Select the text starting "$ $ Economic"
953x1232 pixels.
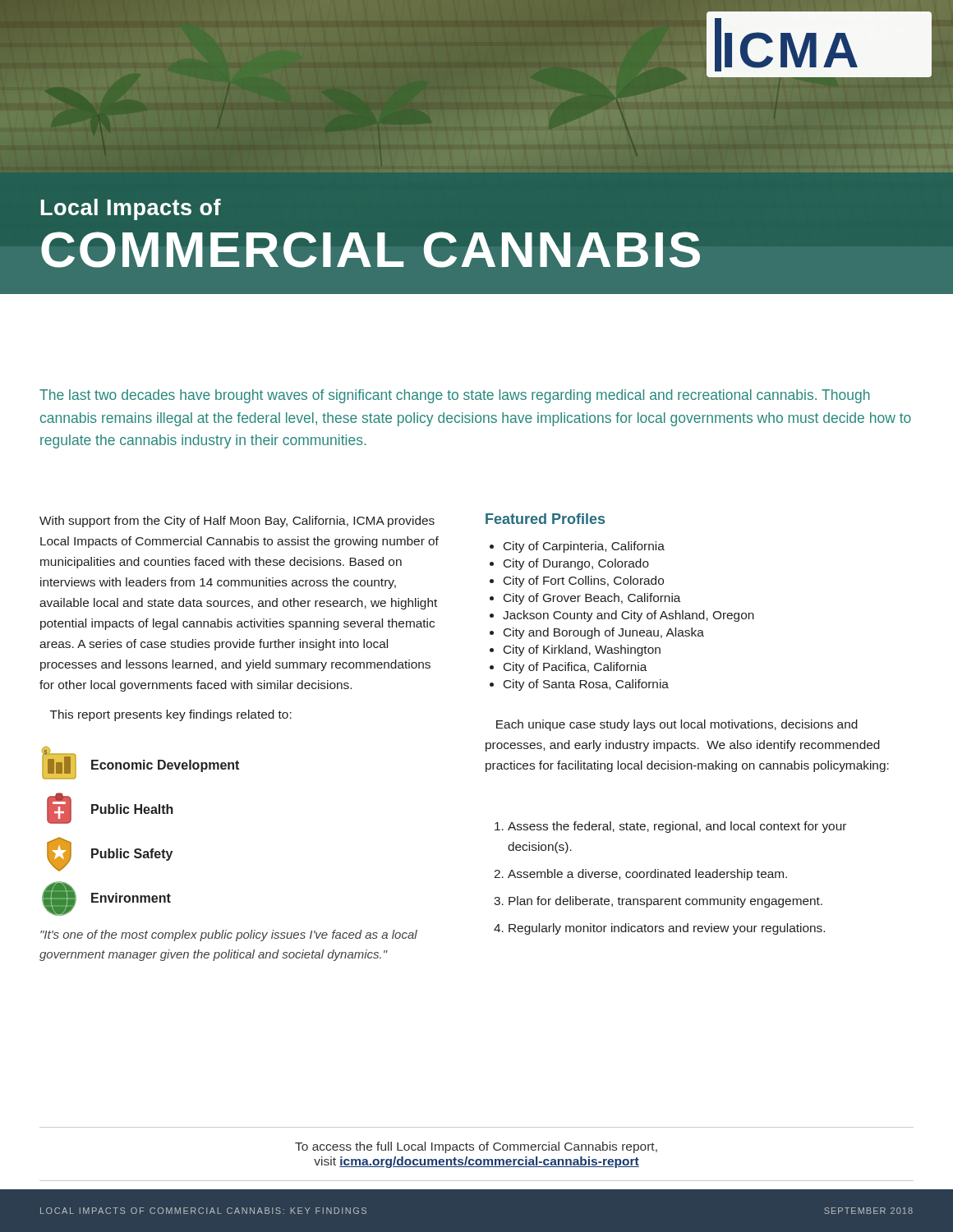[x=139, y=765]
